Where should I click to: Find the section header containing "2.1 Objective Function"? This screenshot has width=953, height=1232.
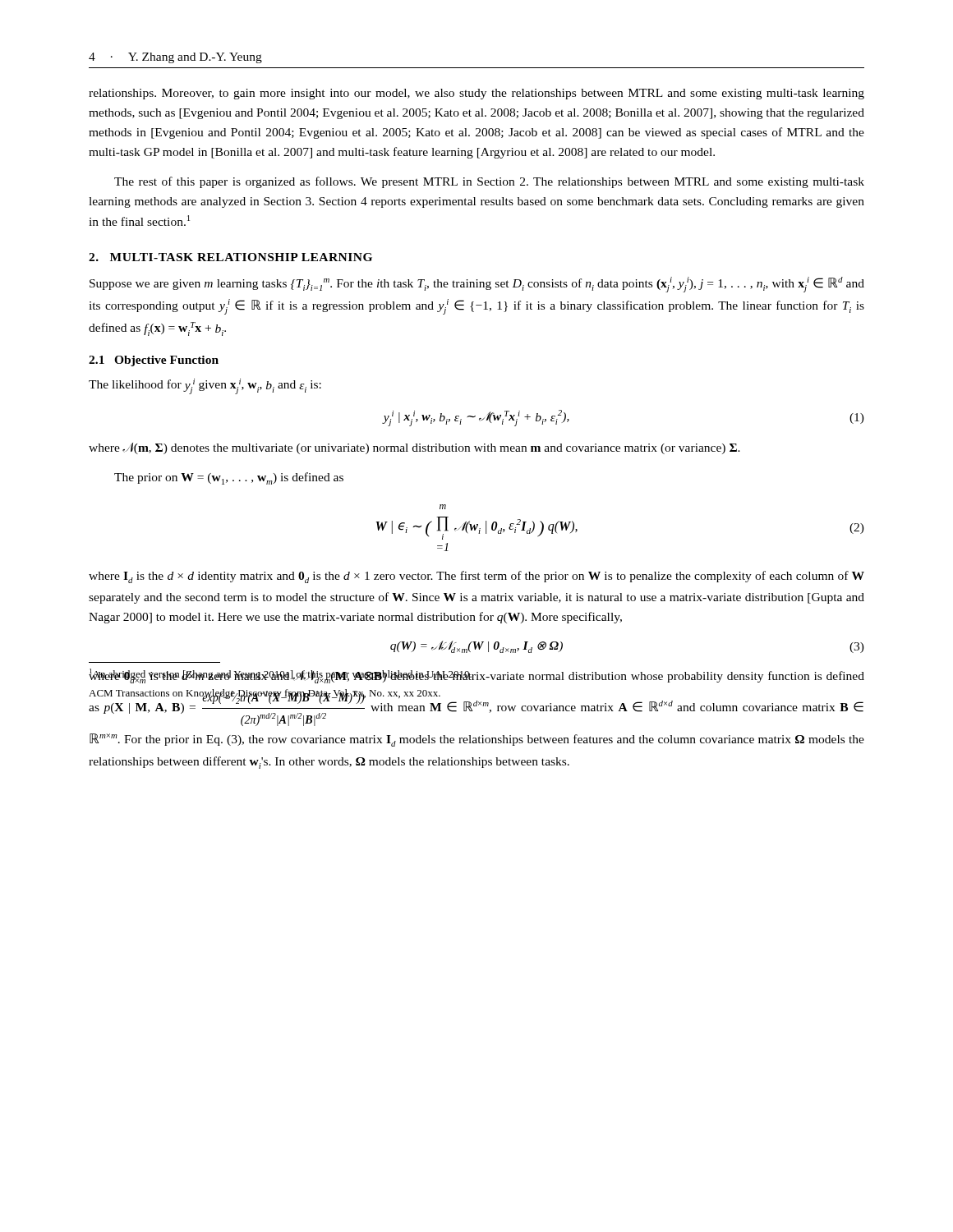(154, 360)
